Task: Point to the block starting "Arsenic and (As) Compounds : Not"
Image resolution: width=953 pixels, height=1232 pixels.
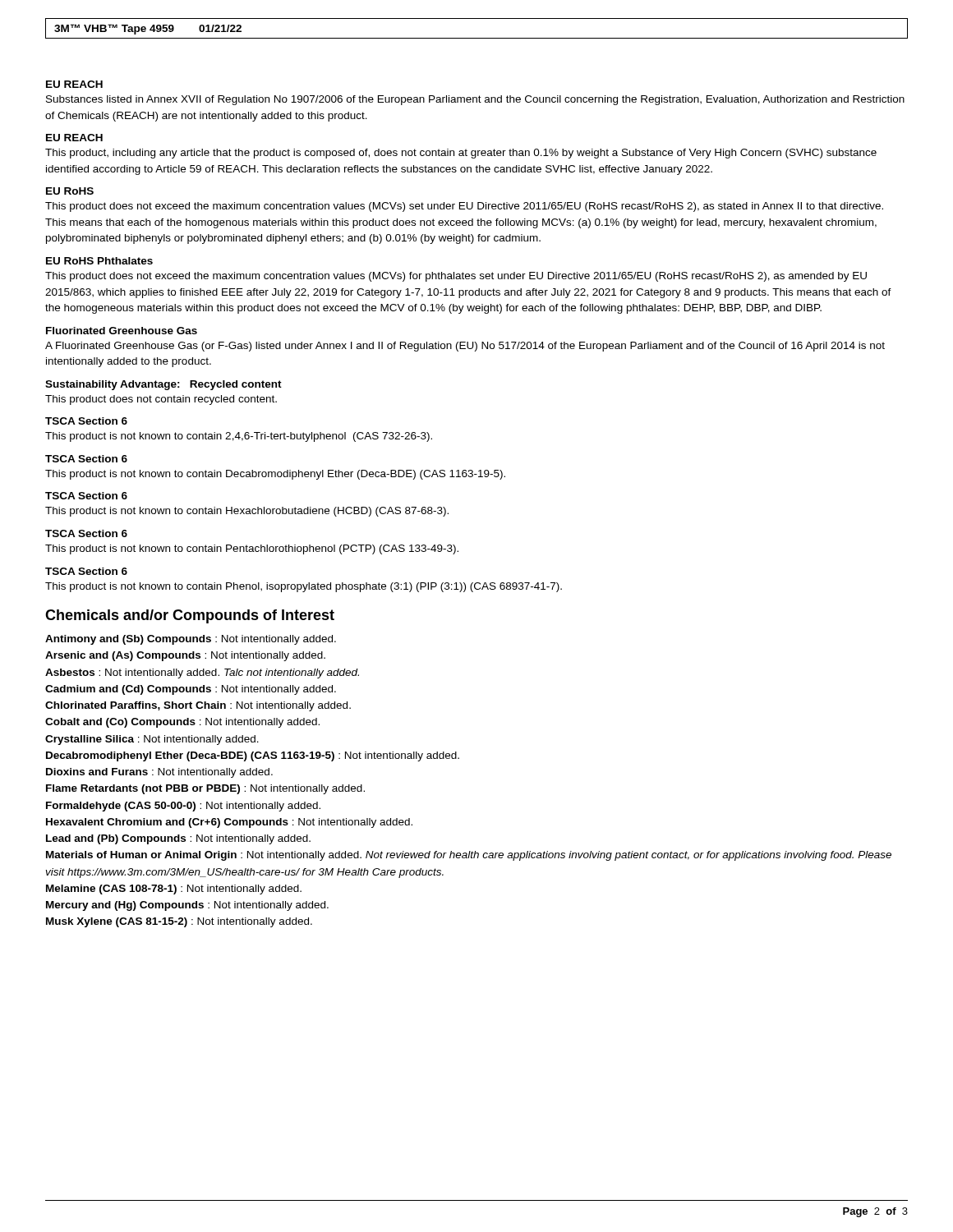Action: (x=186, y=655)
